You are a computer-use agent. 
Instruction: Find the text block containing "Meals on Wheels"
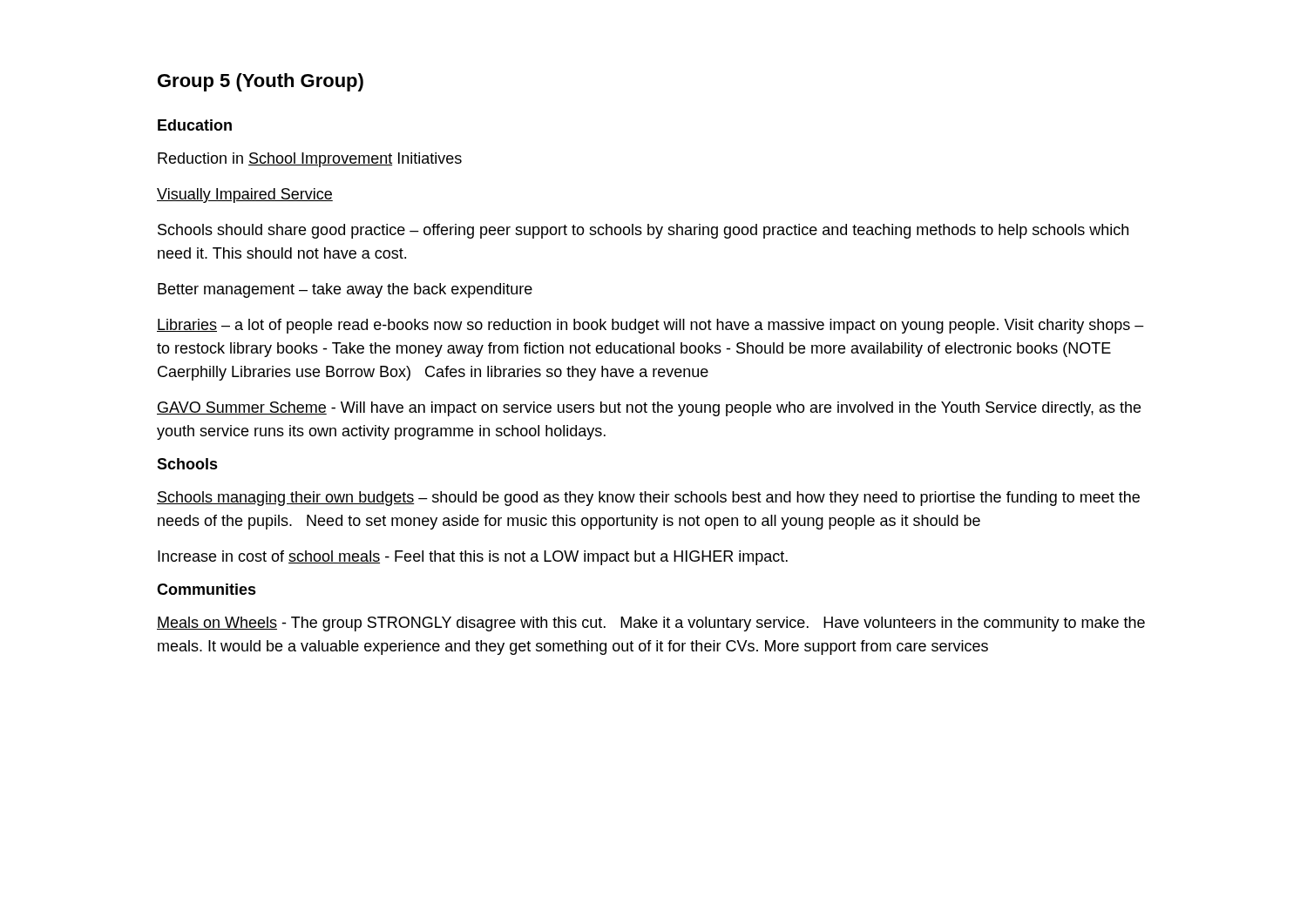pos(651,634)
